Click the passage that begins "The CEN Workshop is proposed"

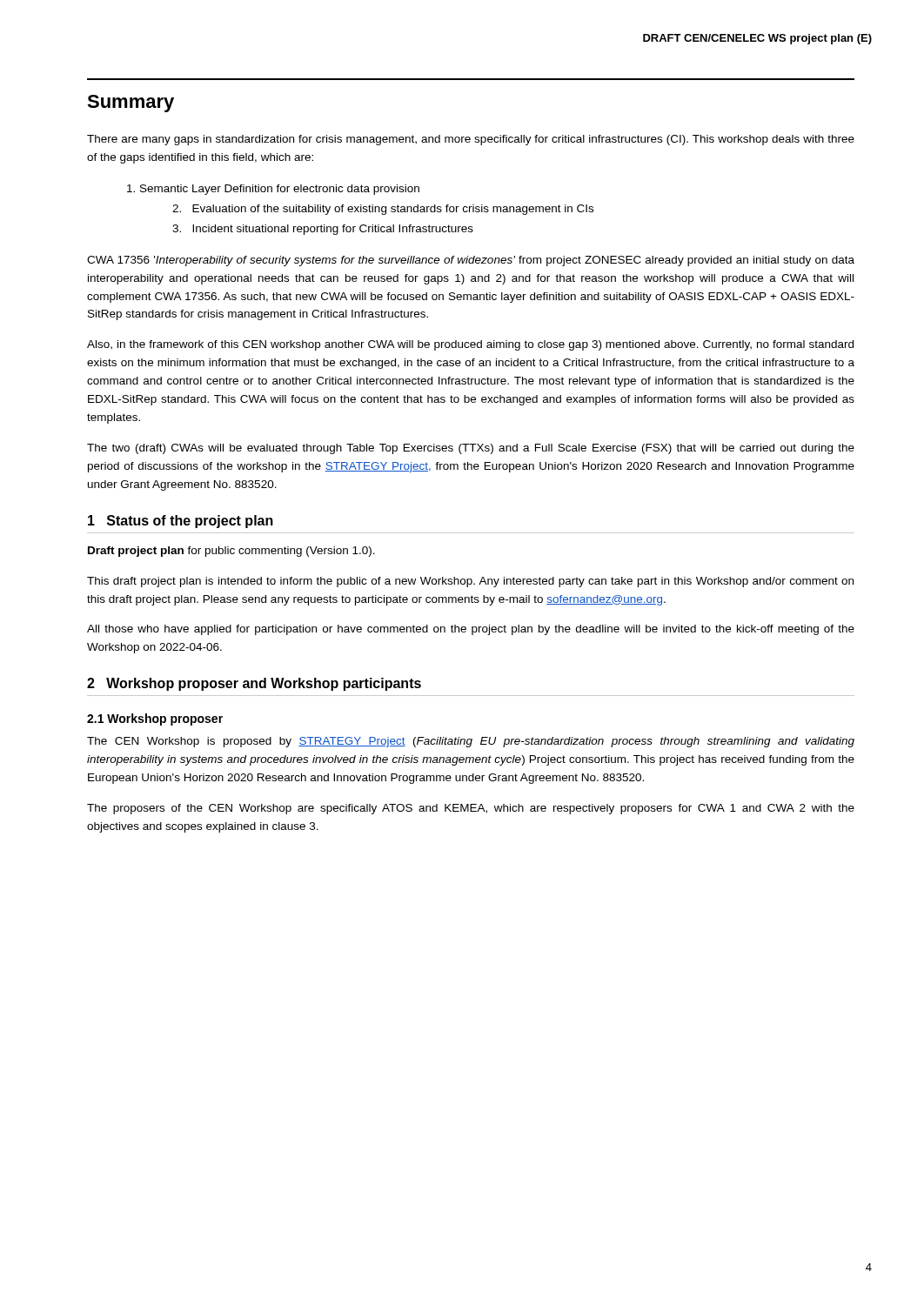[471, 760]
